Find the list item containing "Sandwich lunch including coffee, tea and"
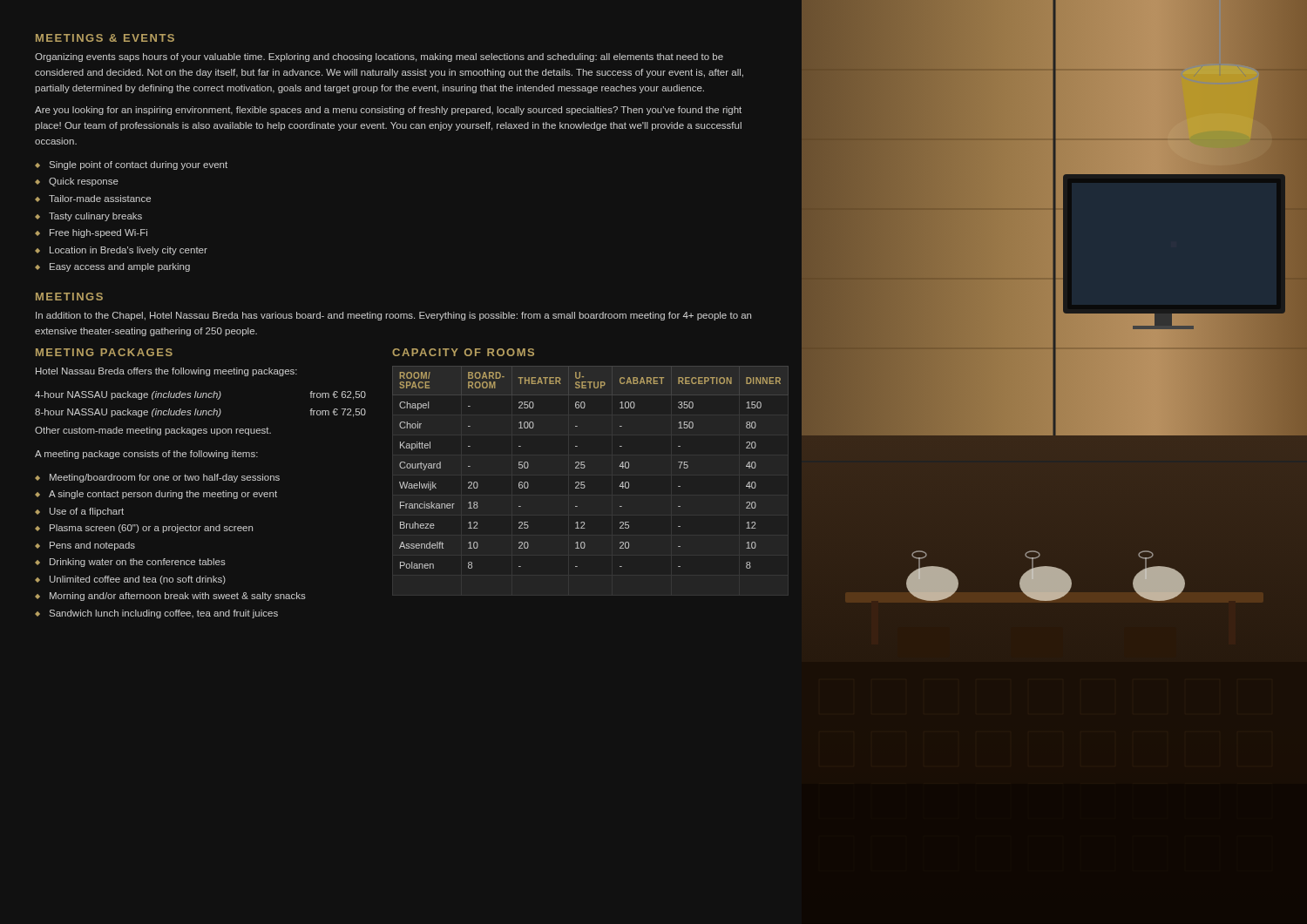 [x=163, y=613]
